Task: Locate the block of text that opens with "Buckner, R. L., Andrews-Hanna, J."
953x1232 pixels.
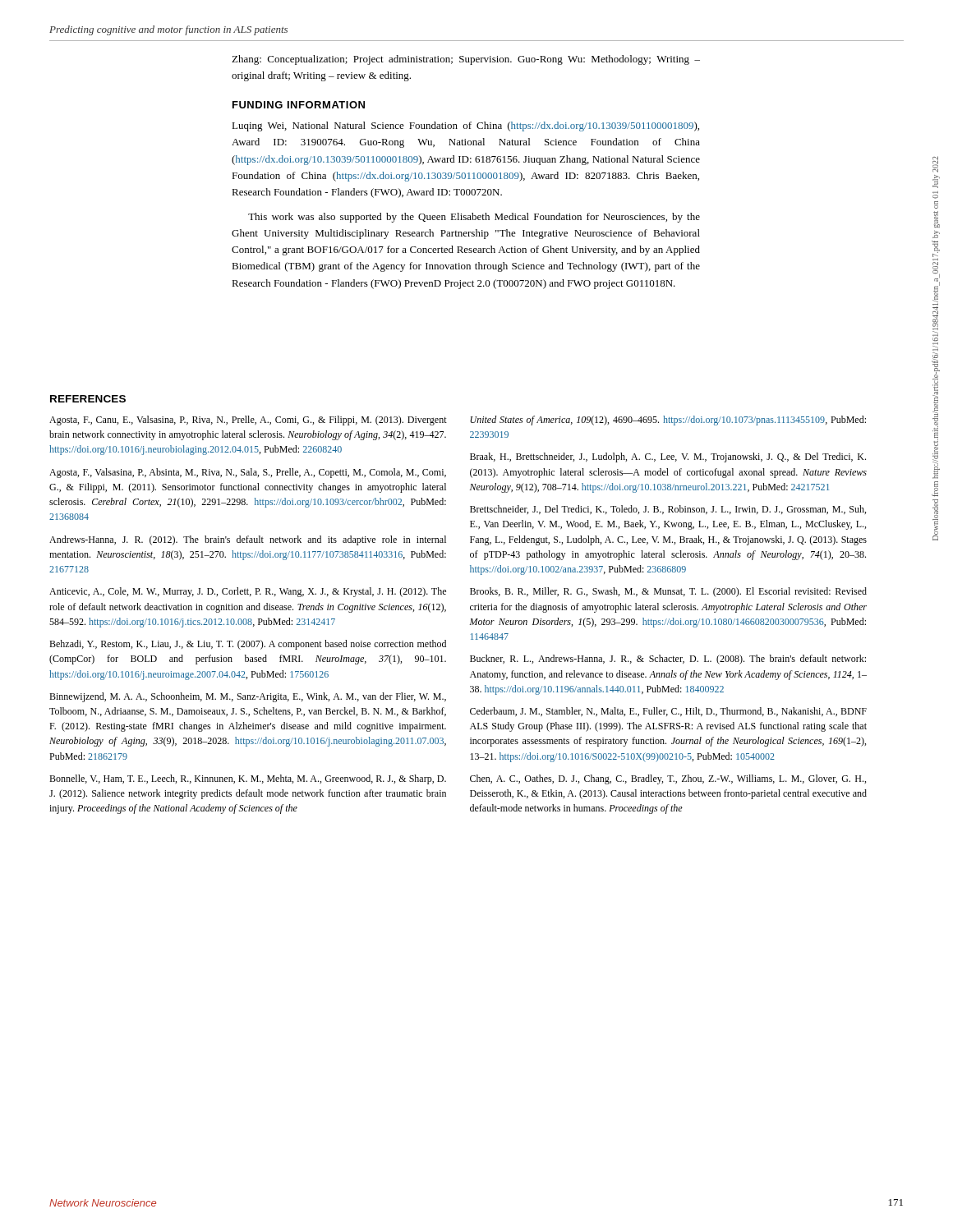Action: coord(668,674)
